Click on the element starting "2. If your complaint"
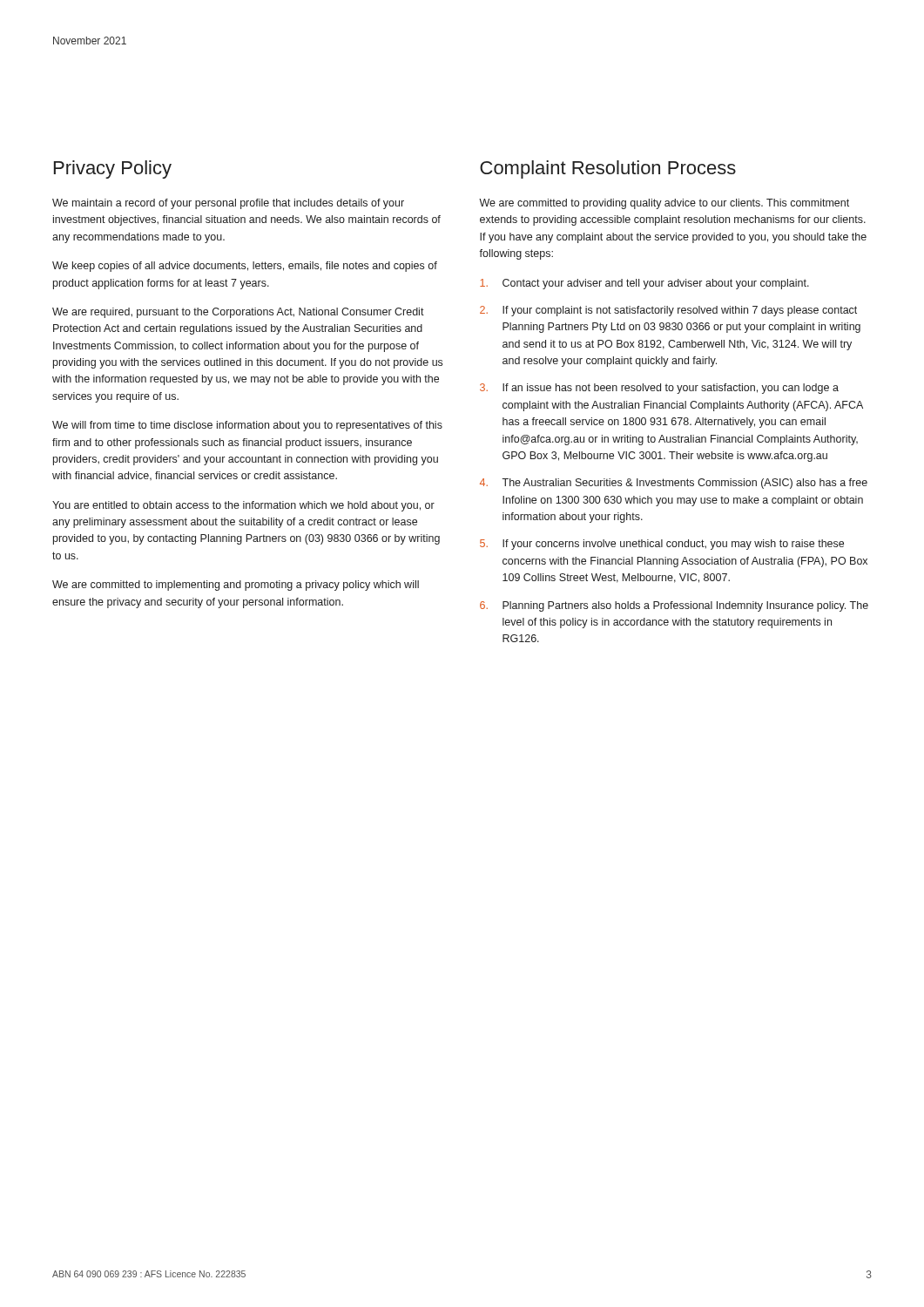This screenshot has width=924, height=1307. click(x=676, y=336)
